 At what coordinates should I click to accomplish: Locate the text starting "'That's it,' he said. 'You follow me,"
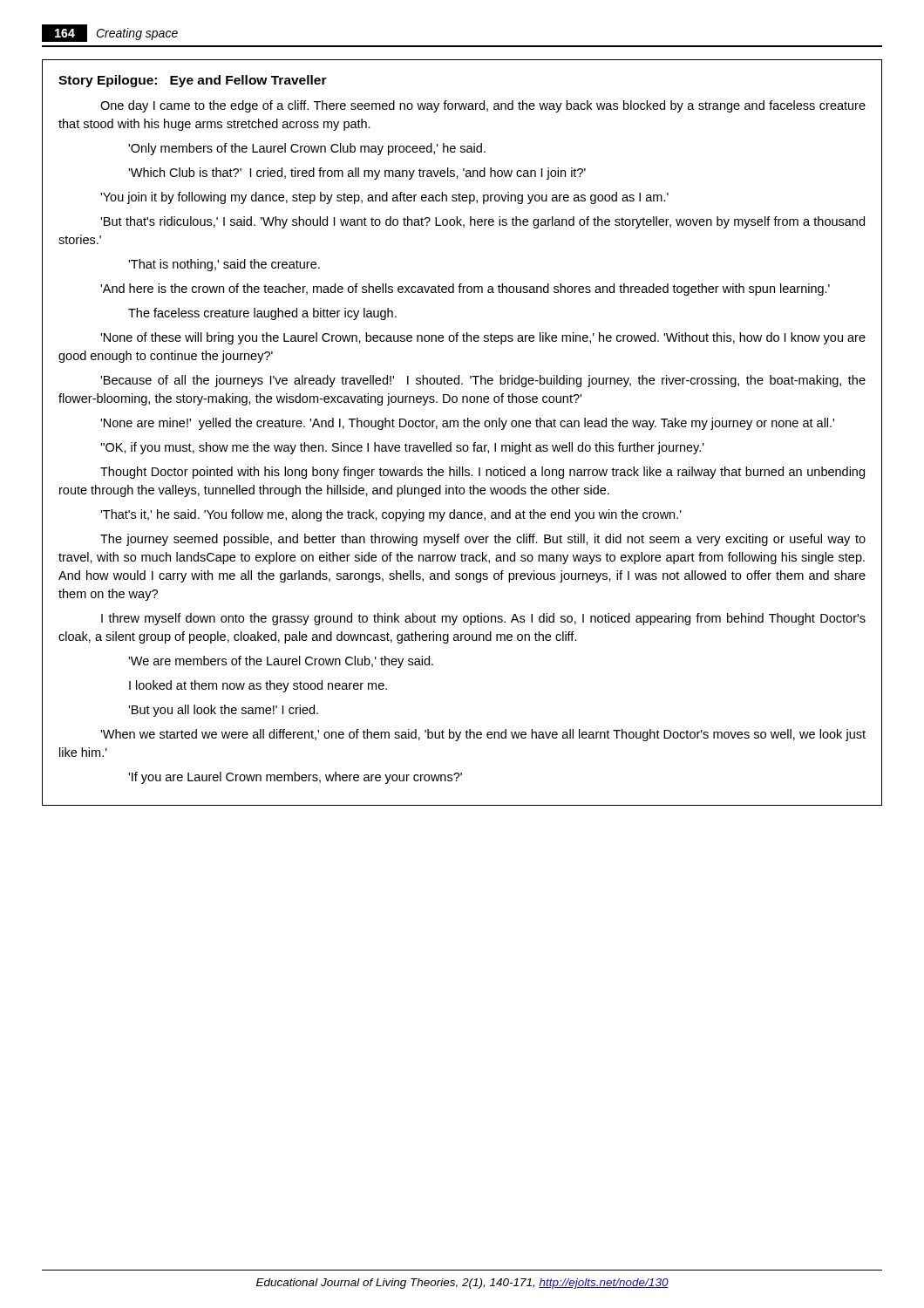(x=462, y=515)
